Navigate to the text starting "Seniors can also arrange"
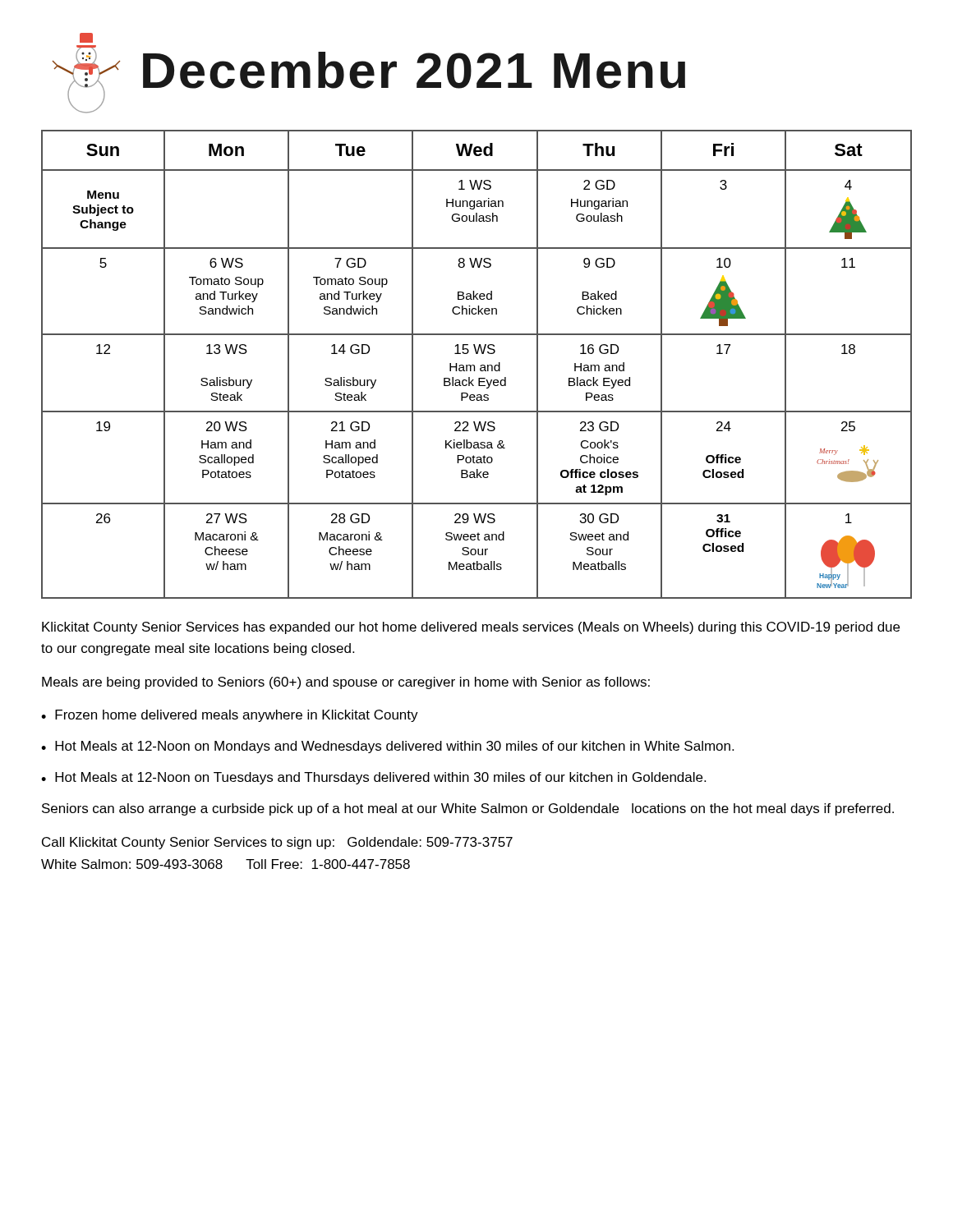The height and width of the screenshot is (1232, 953). (468, 808)
